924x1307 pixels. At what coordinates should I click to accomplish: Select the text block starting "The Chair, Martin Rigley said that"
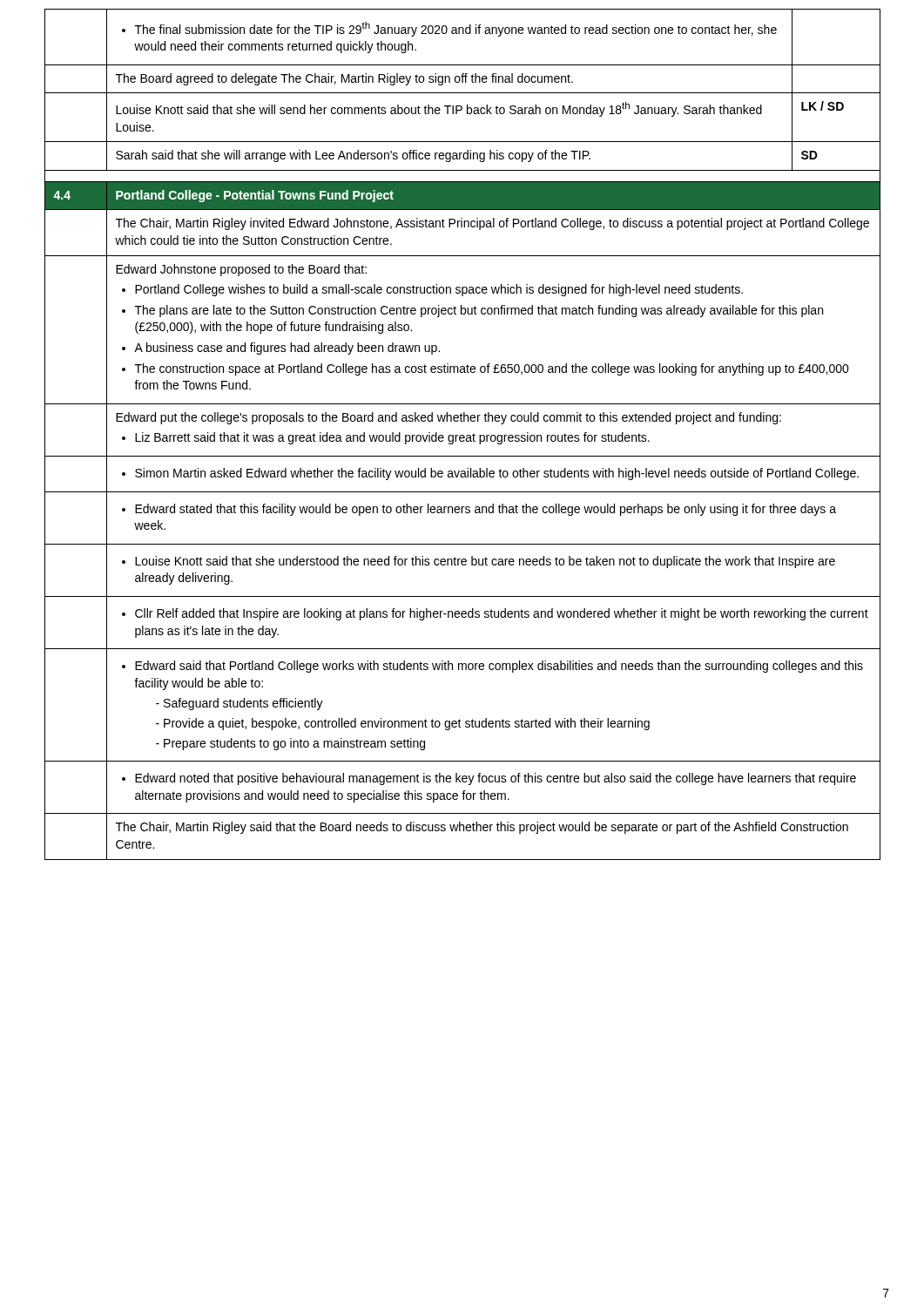click(x=482, y=836)
